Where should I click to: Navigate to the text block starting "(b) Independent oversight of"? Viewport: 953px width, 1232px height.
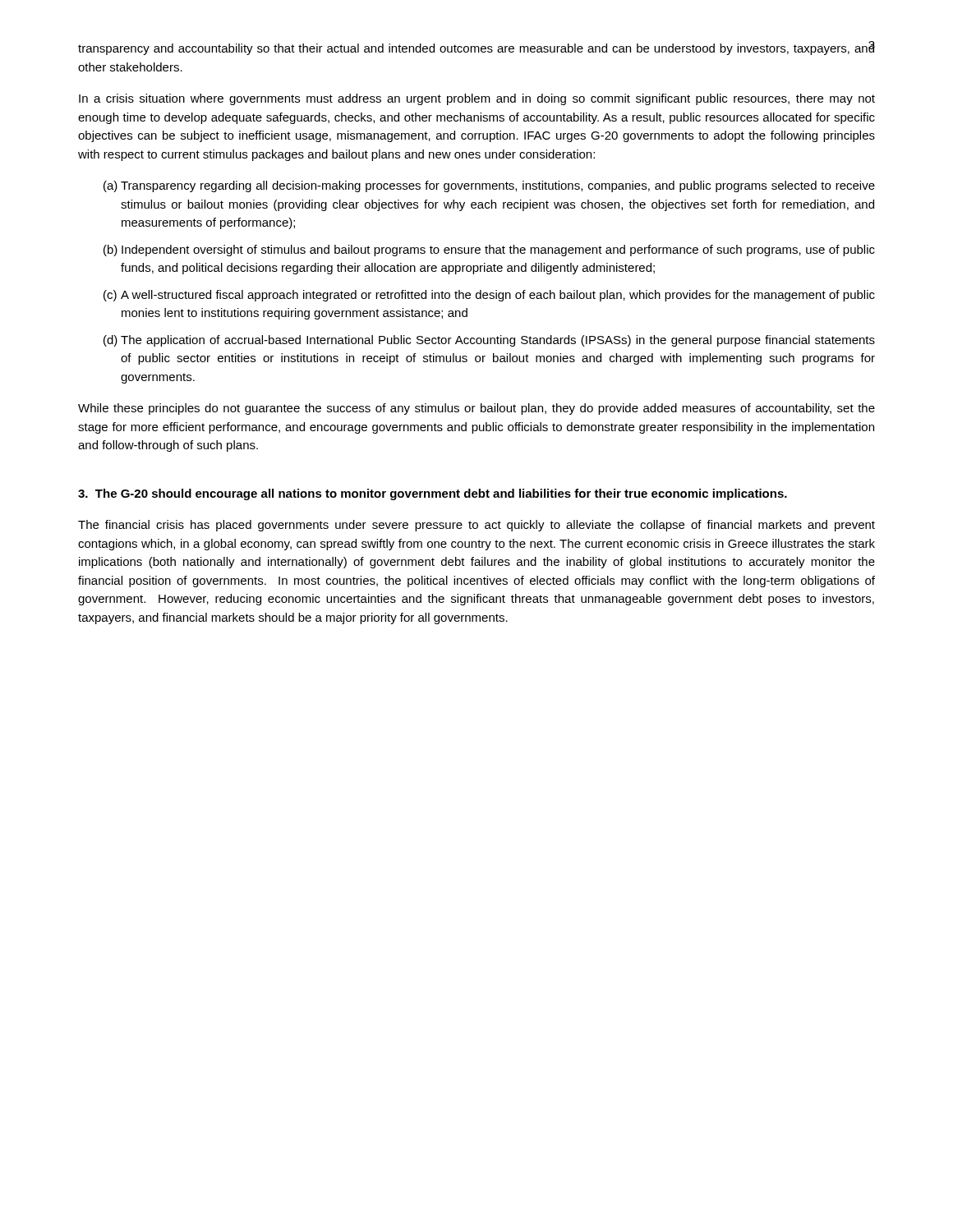pos(476,259)
